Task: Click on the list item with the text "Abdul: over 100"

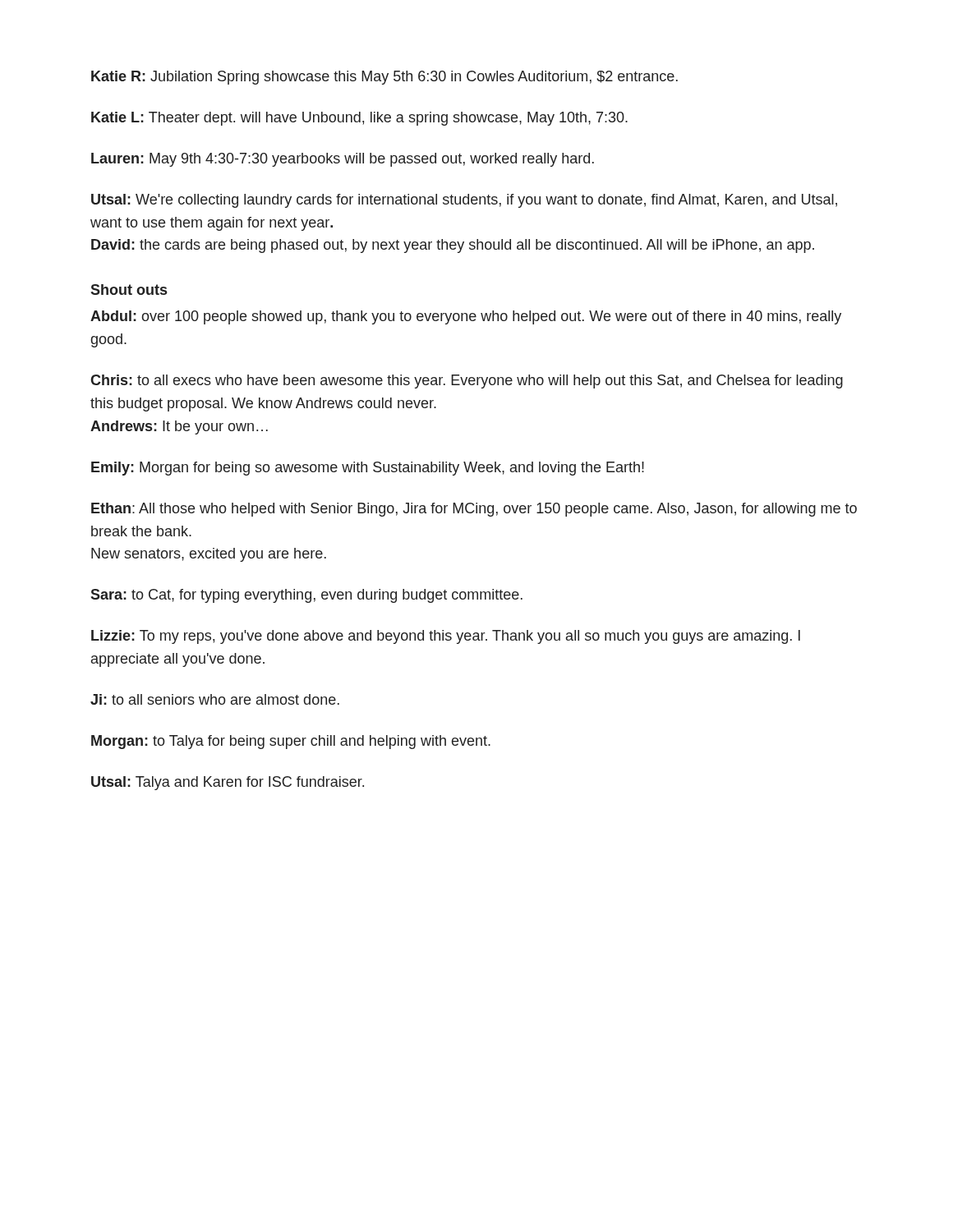Action: coord(466,328)
